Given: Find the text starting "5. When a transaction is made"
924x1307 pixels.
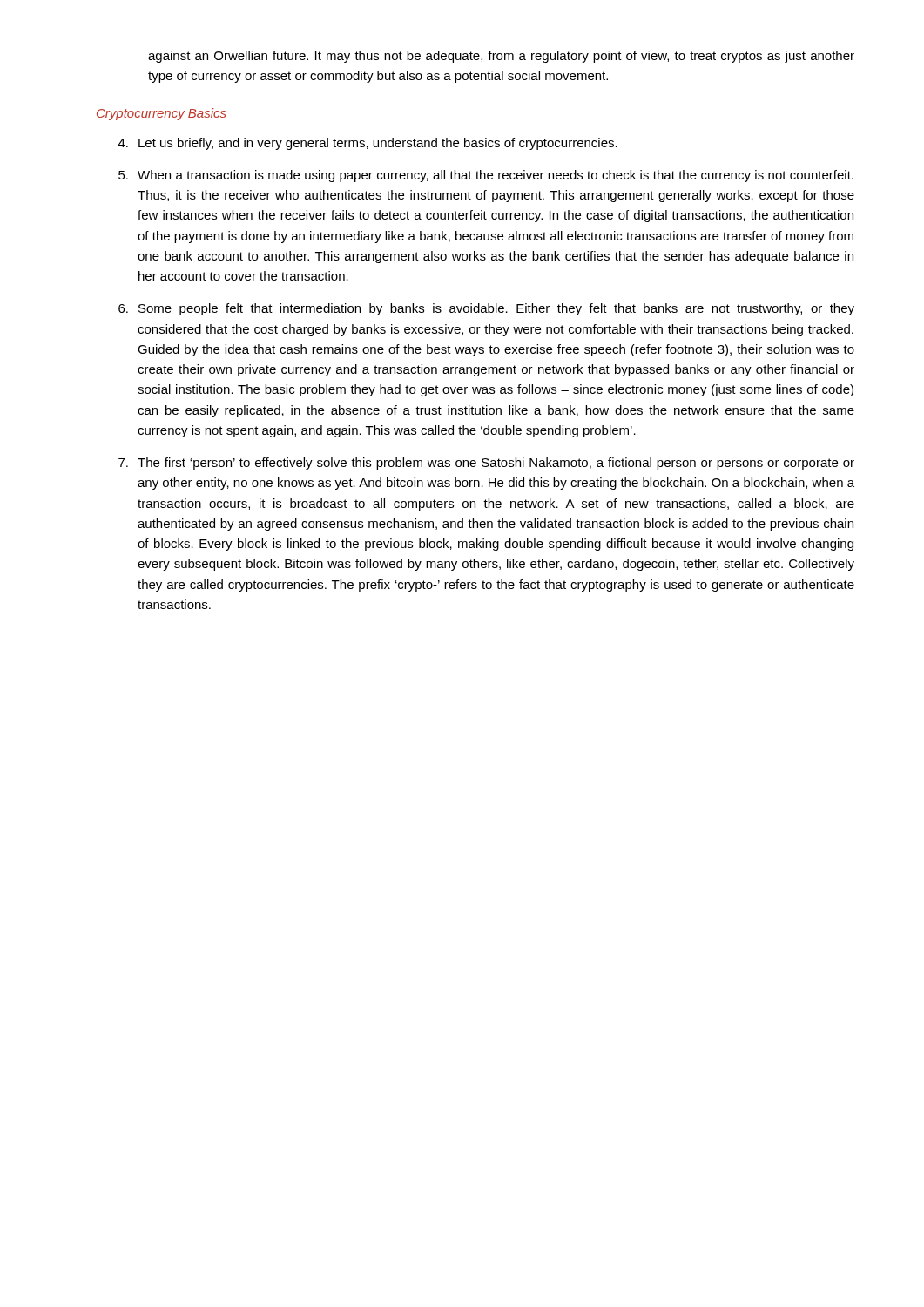Looking at the screenshot, I should point(475,225).
